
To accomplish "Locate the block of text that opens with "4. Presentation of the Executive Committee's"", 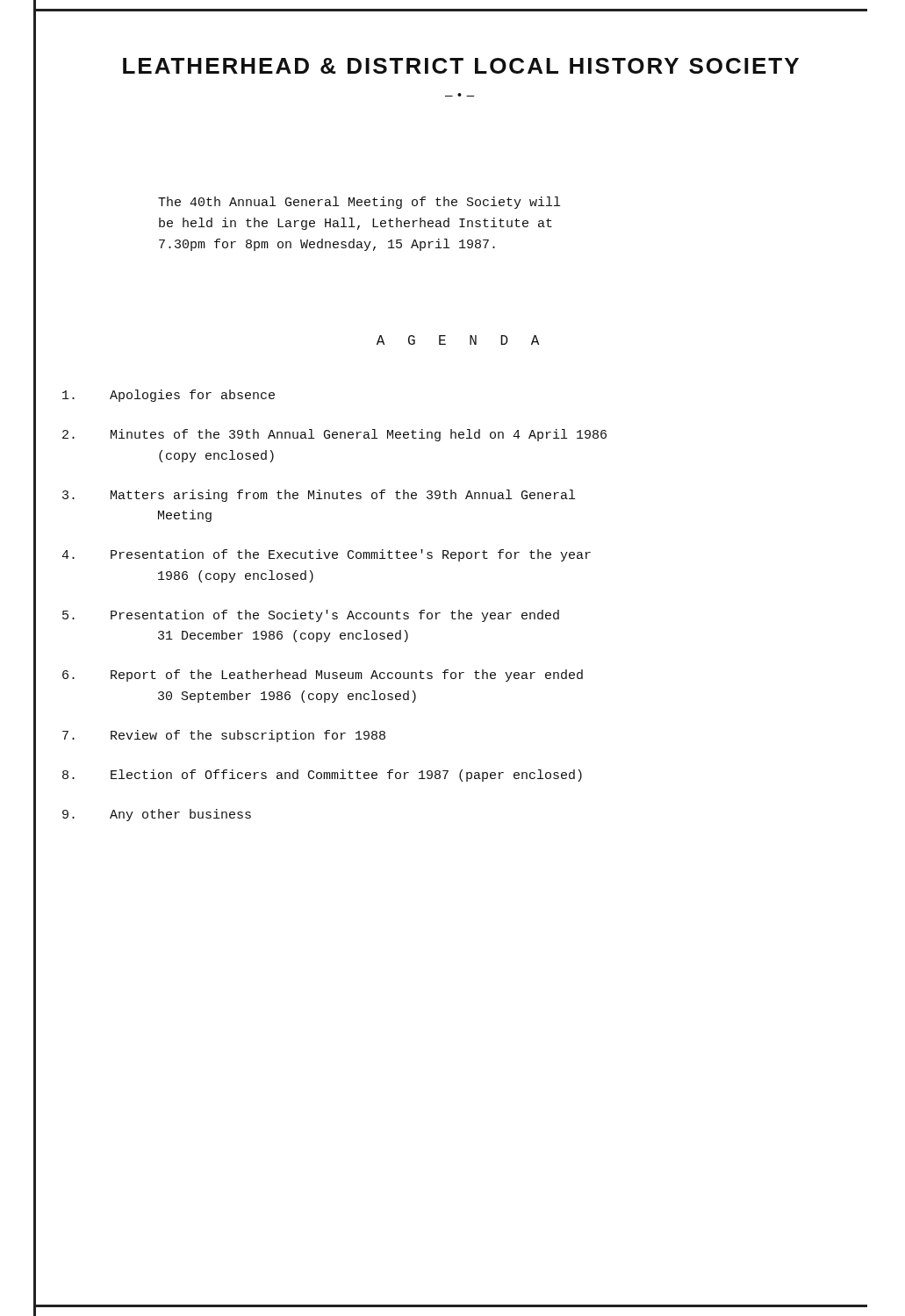I will [x=457, y=566].
